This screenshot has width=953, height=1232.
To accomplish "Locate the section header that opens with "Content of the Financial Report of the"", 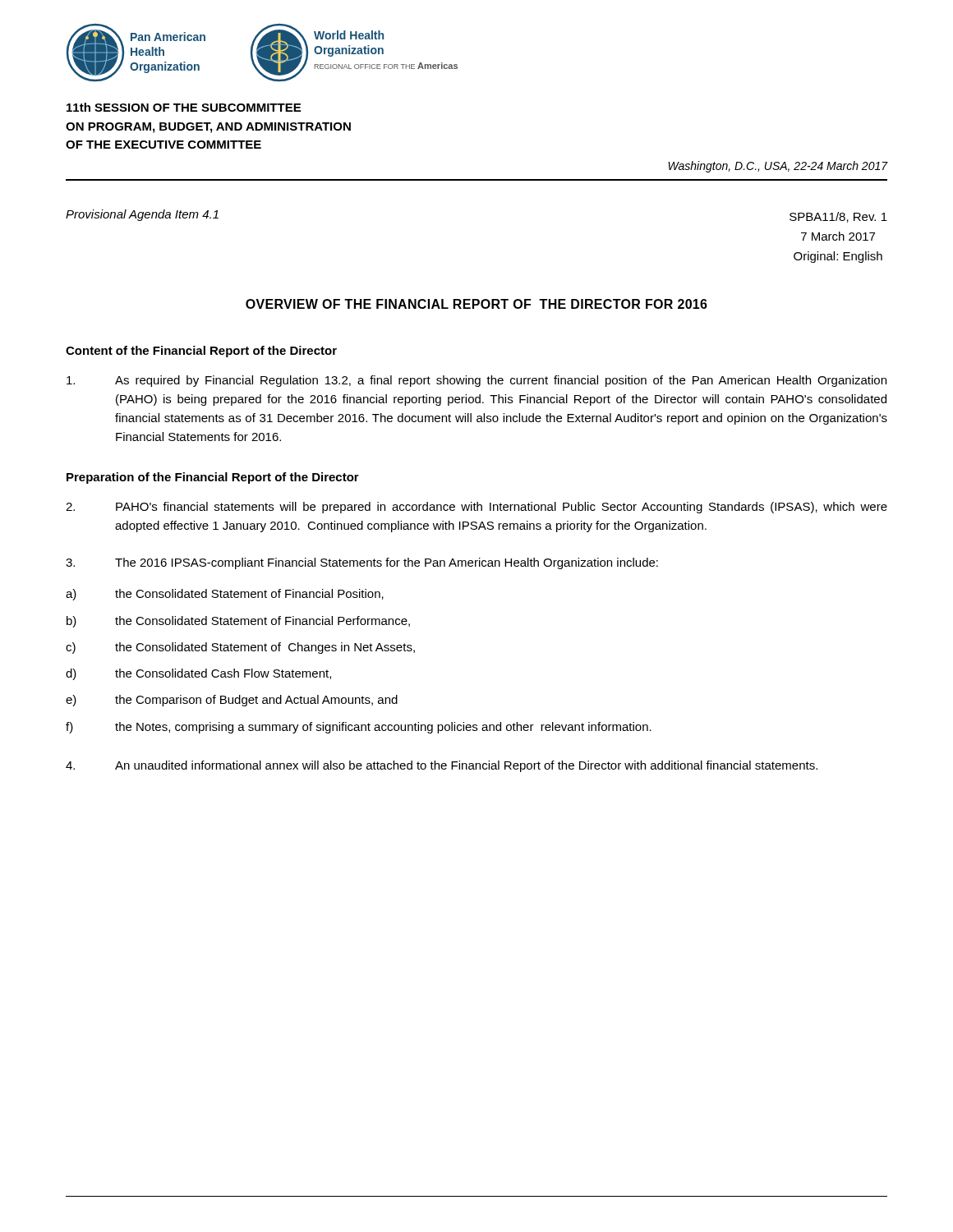I will click(201, 350).
